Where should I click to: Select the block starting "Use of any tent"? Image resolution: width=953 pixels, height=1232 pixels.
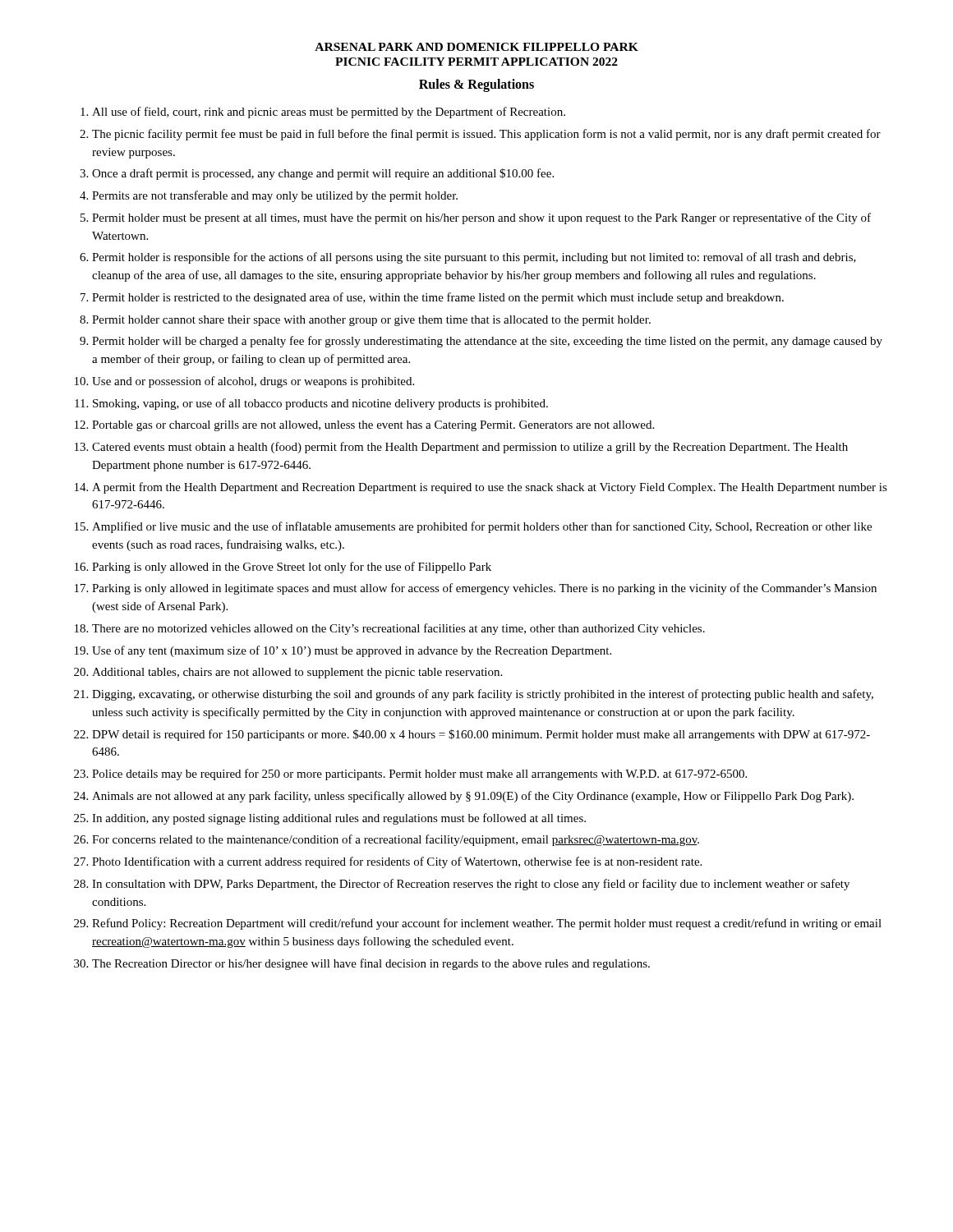click(x=352, y=650)
